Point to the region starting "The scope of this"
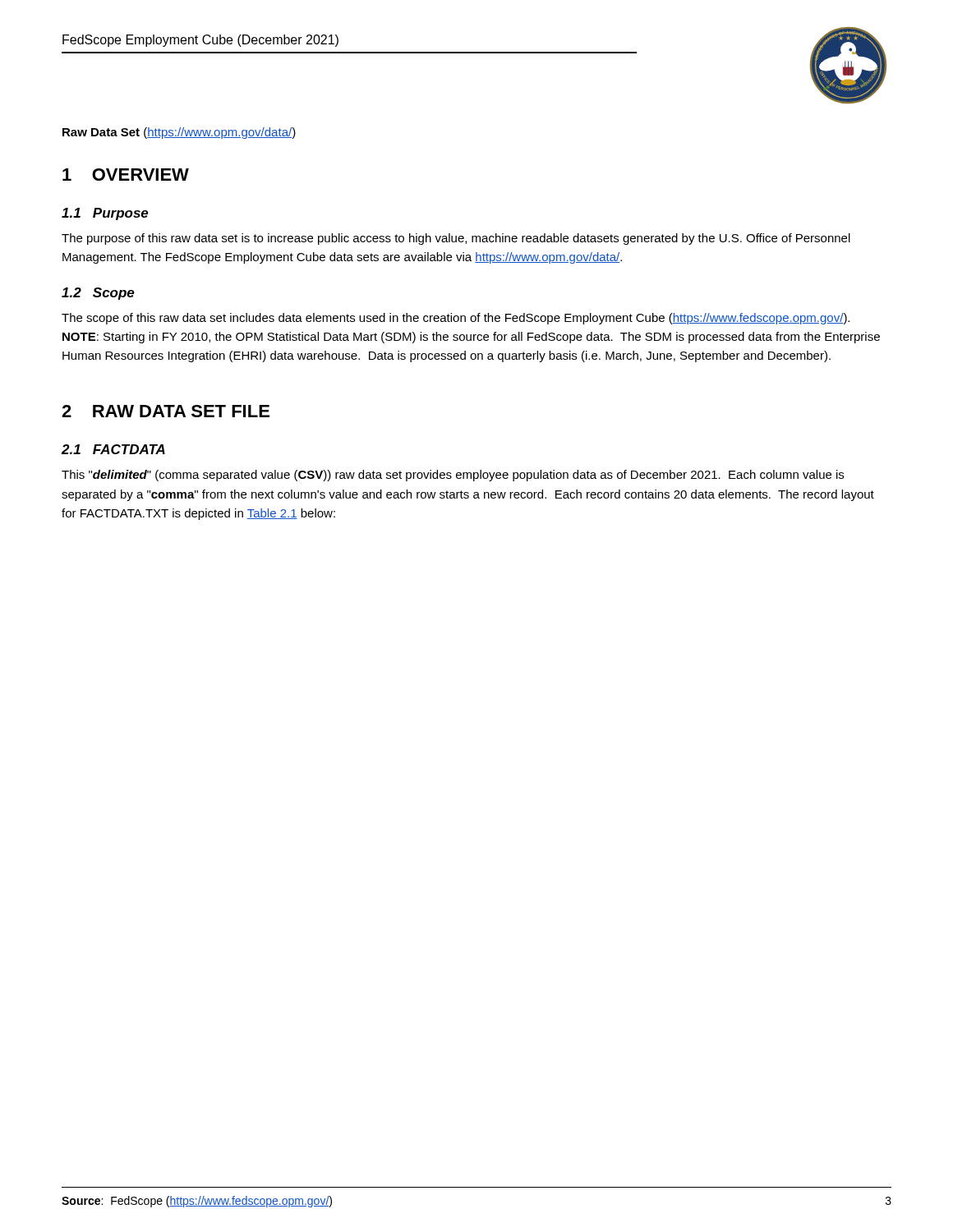 click(471, 336)
